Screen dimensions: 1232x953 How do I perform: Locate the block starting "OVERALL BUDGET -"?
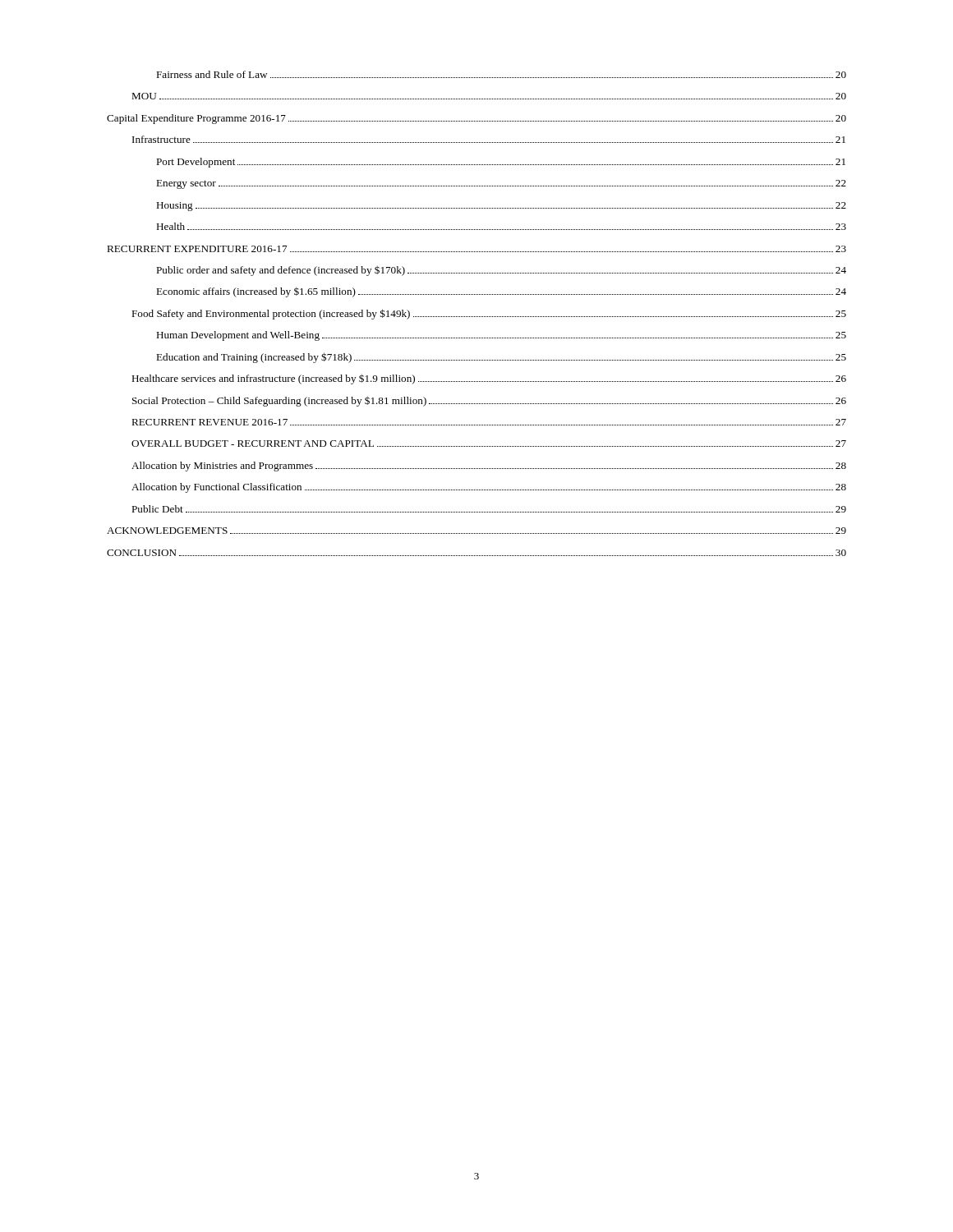tap(489, 444)
